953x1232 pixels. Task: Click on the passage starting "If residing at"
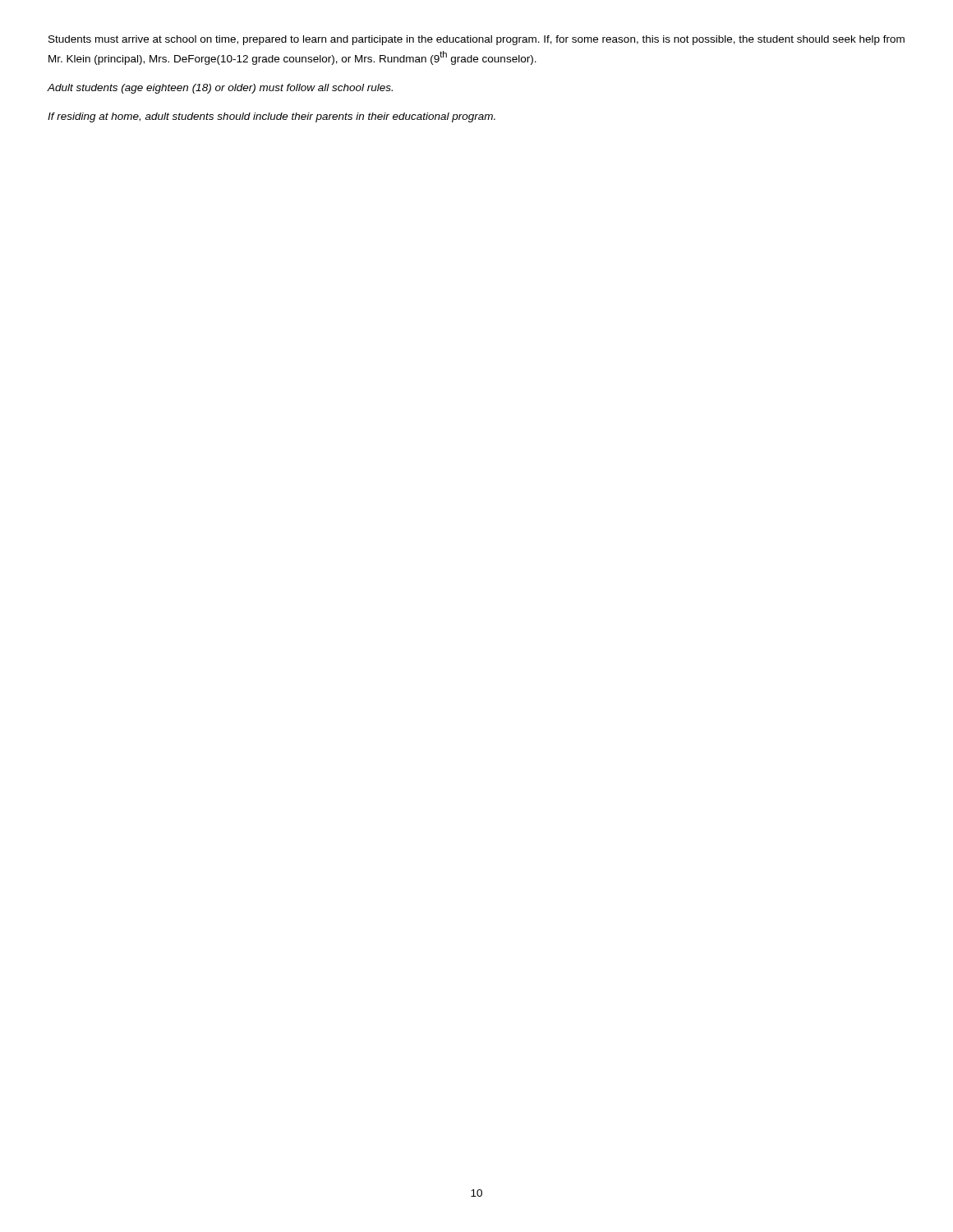point(272,116)
